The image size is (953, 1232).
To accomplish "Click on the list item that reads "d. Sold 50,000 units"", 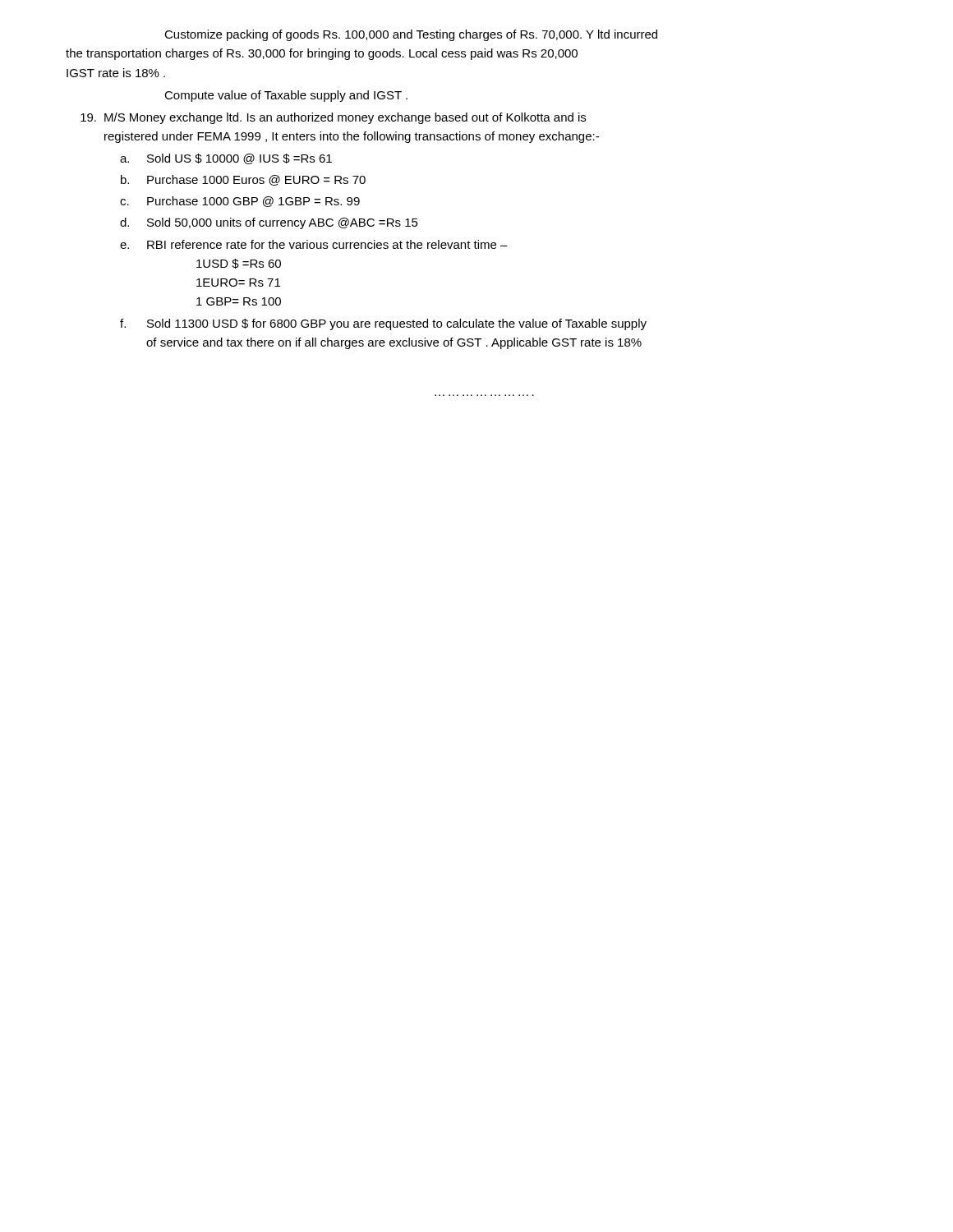I will 269,223.
